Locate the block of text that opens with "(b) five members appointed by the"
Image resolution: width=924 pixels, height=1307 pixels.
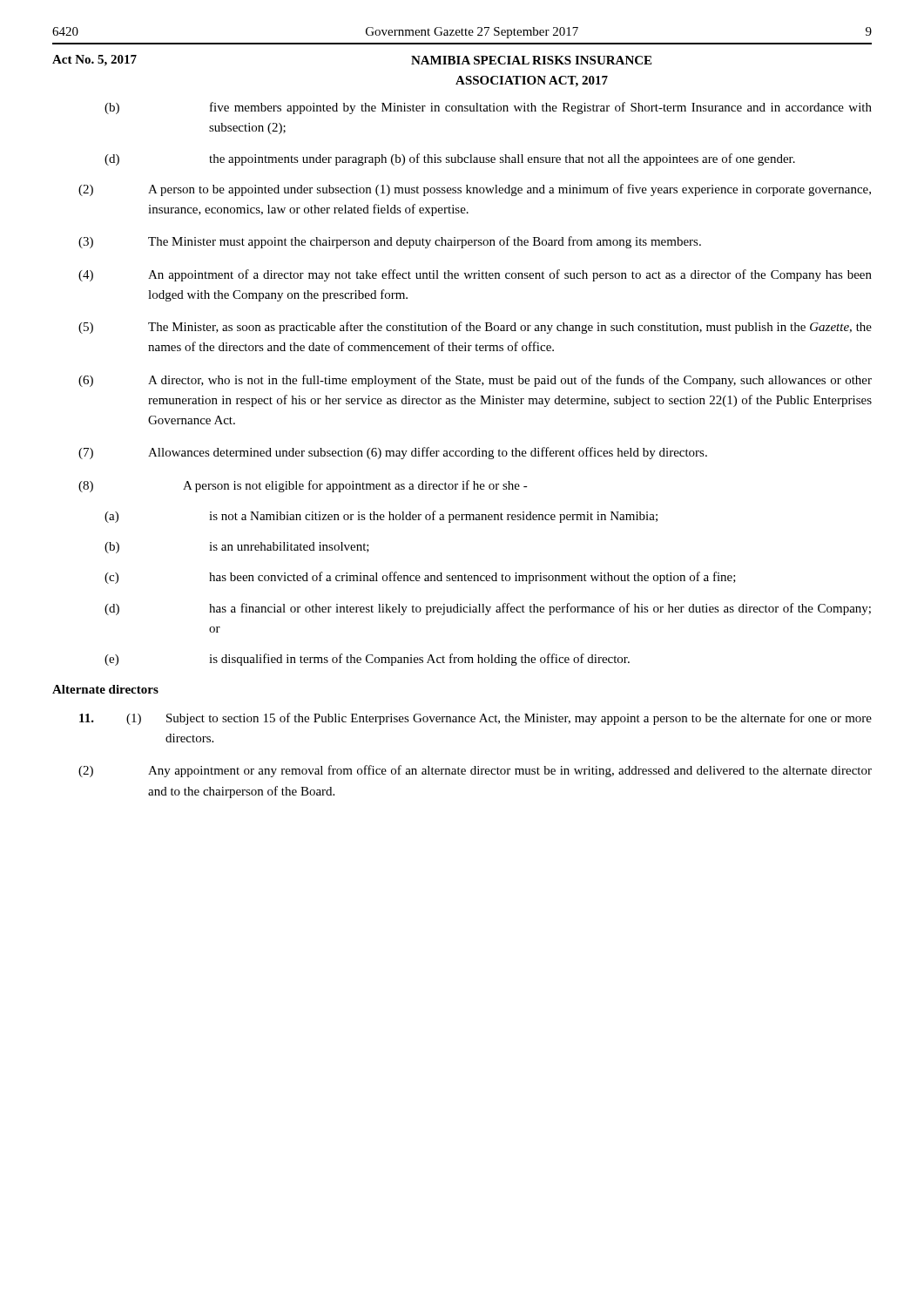[462, 118]
